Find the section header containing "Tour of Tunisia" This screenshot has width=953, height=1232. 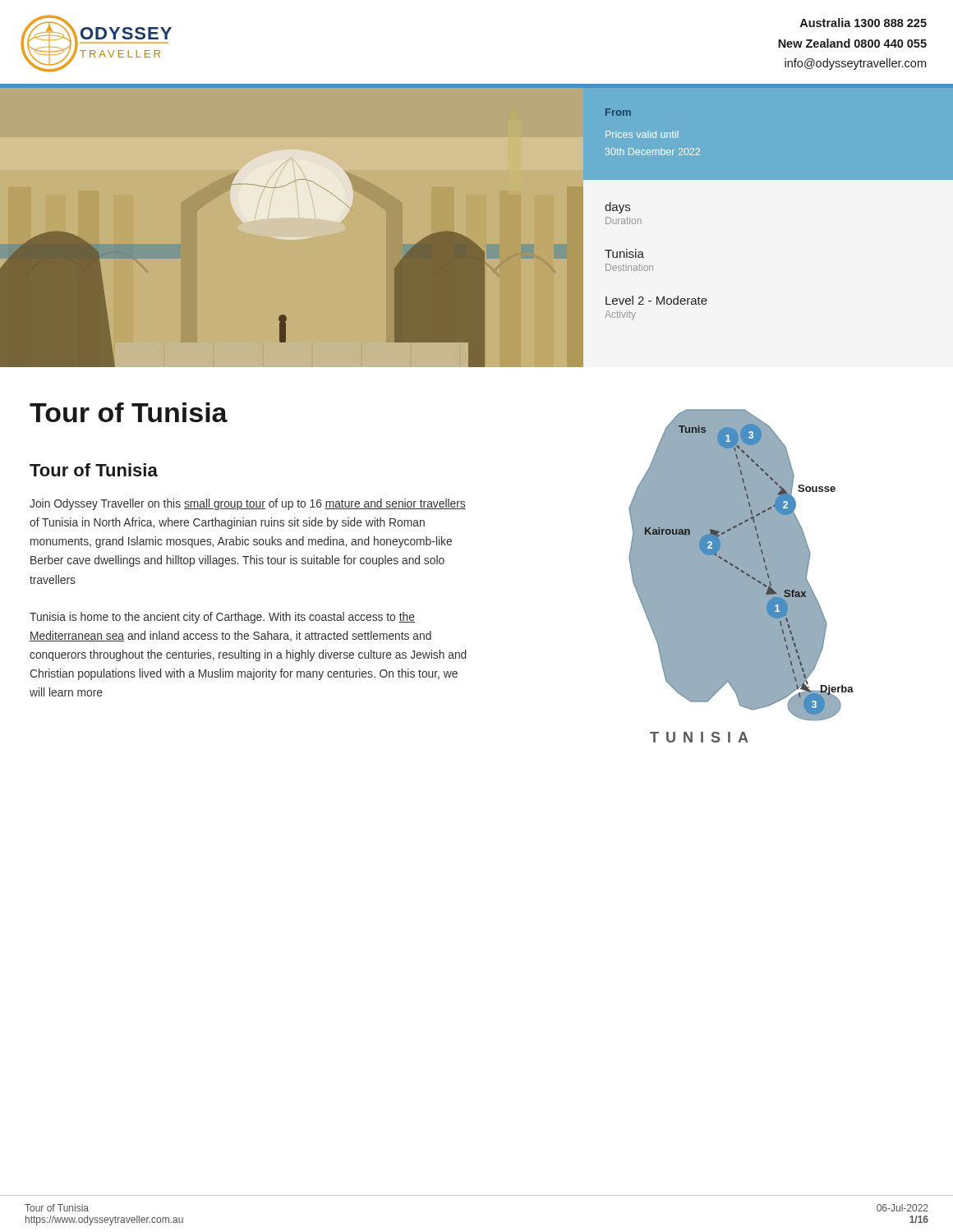pyautogui.click(x=93, y=470)
